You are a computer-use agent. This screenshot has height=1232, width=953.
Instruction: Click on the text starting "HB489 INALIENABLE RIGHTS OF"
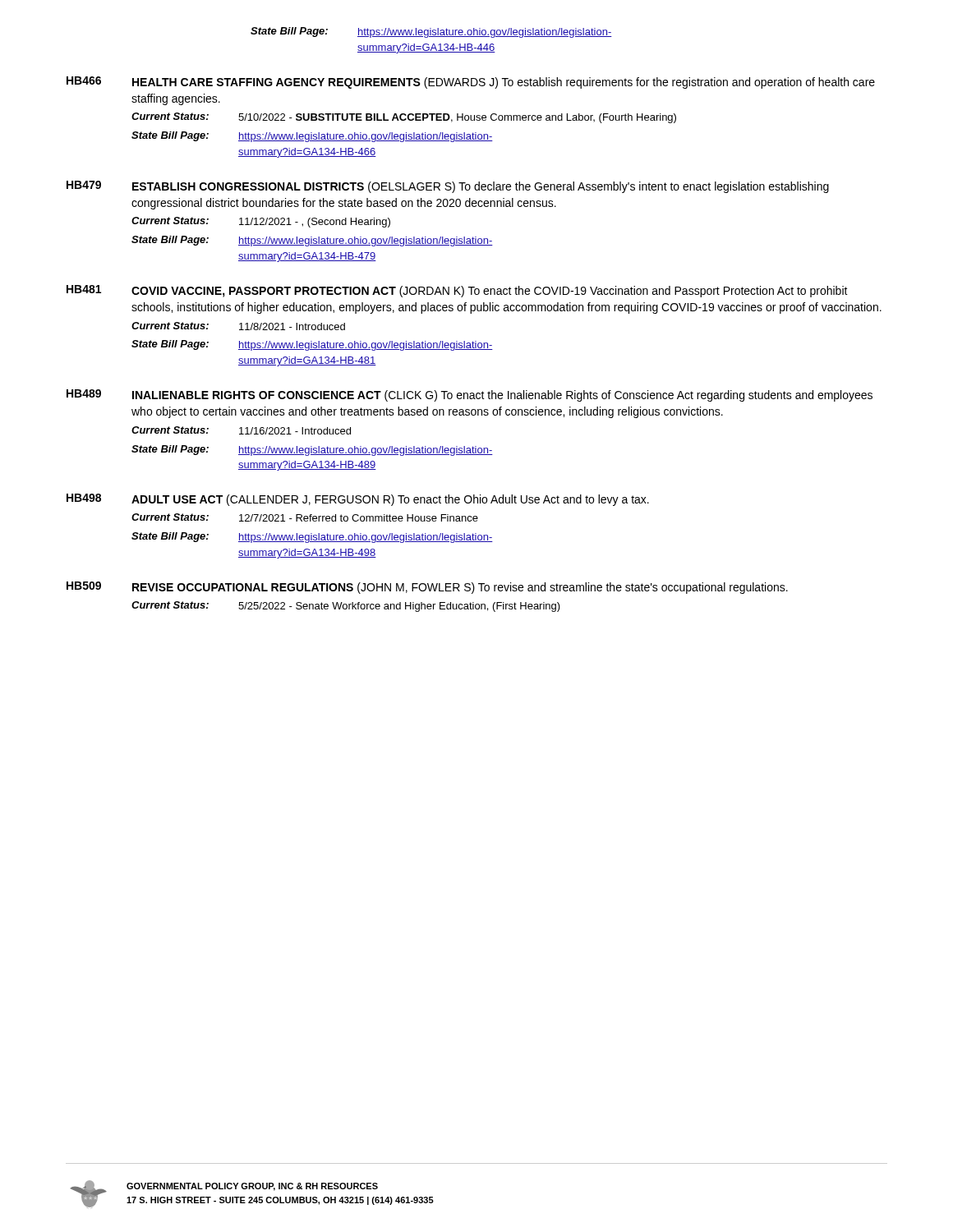(470, 395)
